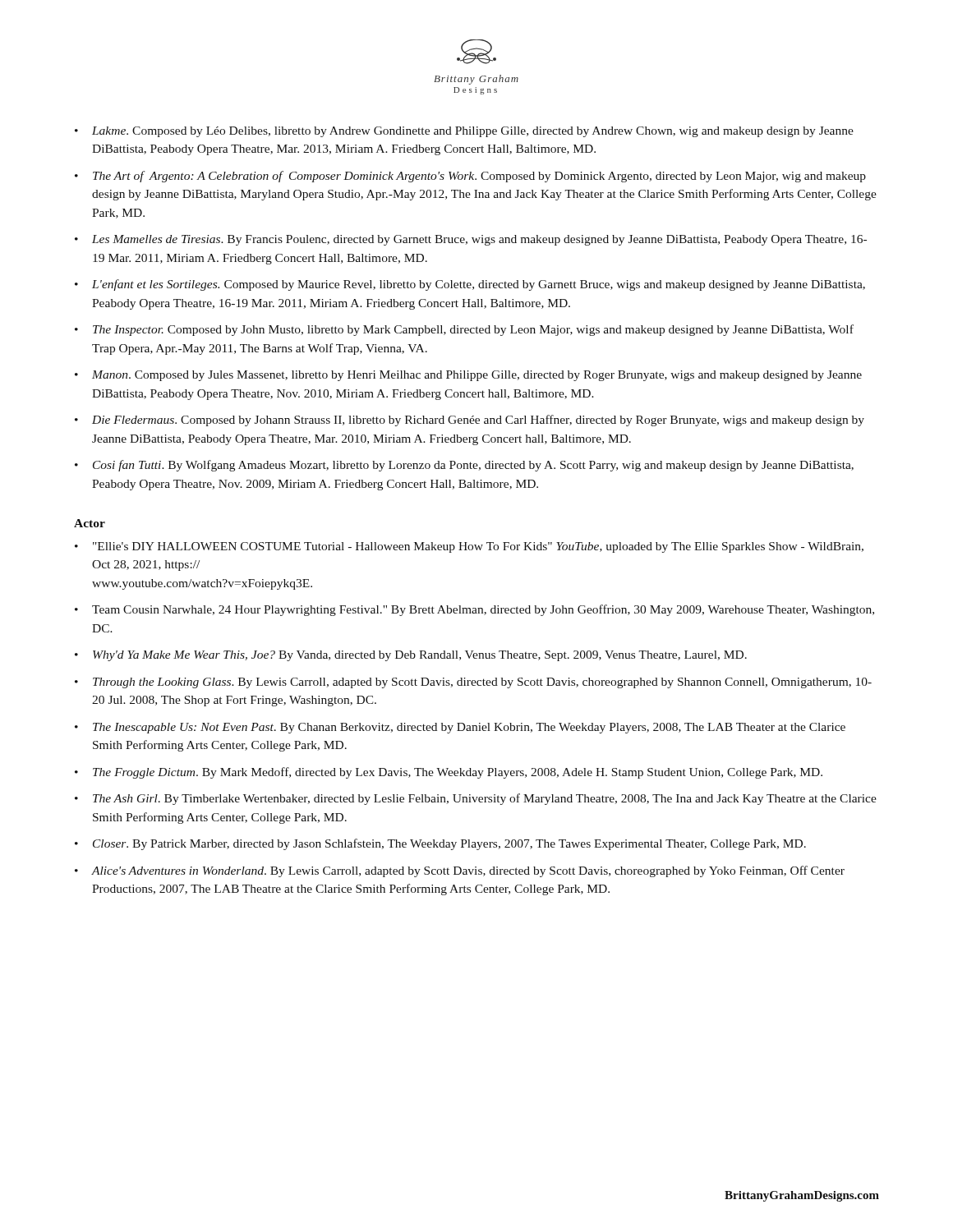Select a section header
This screenshot has height=1232, width=953.
pyautogui.click(x=89, y=523)
